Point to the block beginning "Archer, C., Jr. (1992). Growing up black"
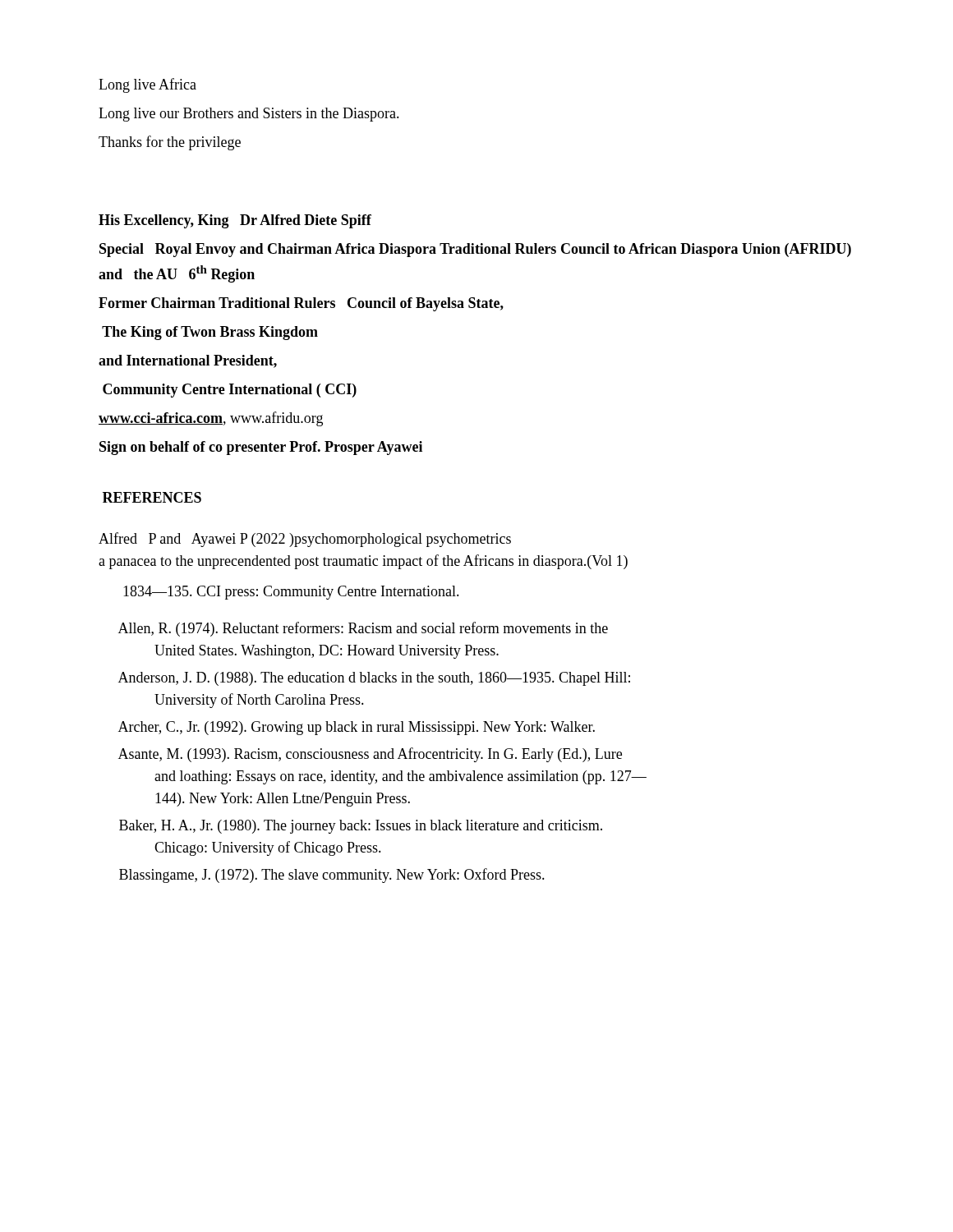Screen dimensions: 1232x953 point(355,727)
